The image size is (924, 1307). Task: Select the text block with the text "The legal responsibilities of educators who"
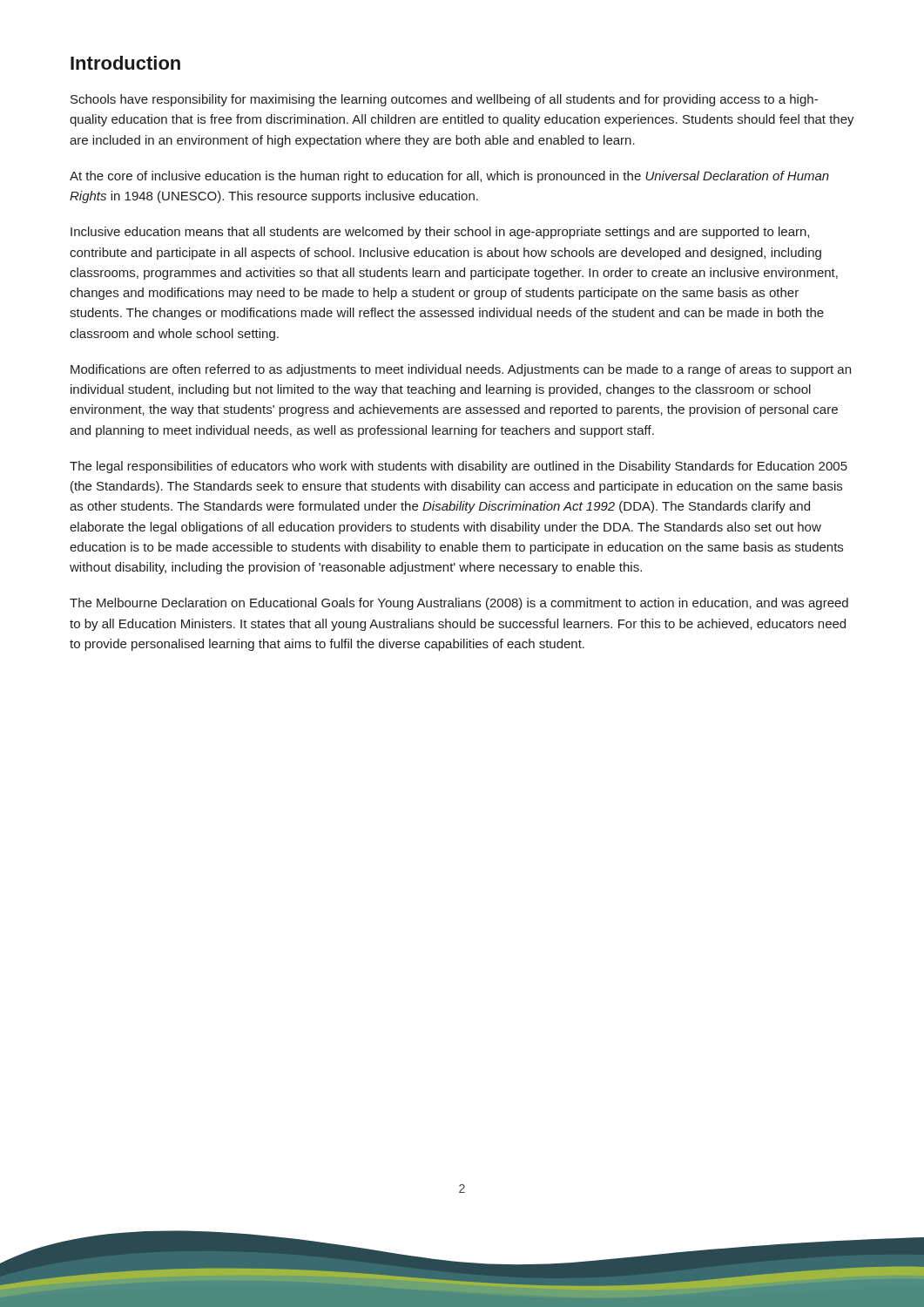click(x=458, y=516)
